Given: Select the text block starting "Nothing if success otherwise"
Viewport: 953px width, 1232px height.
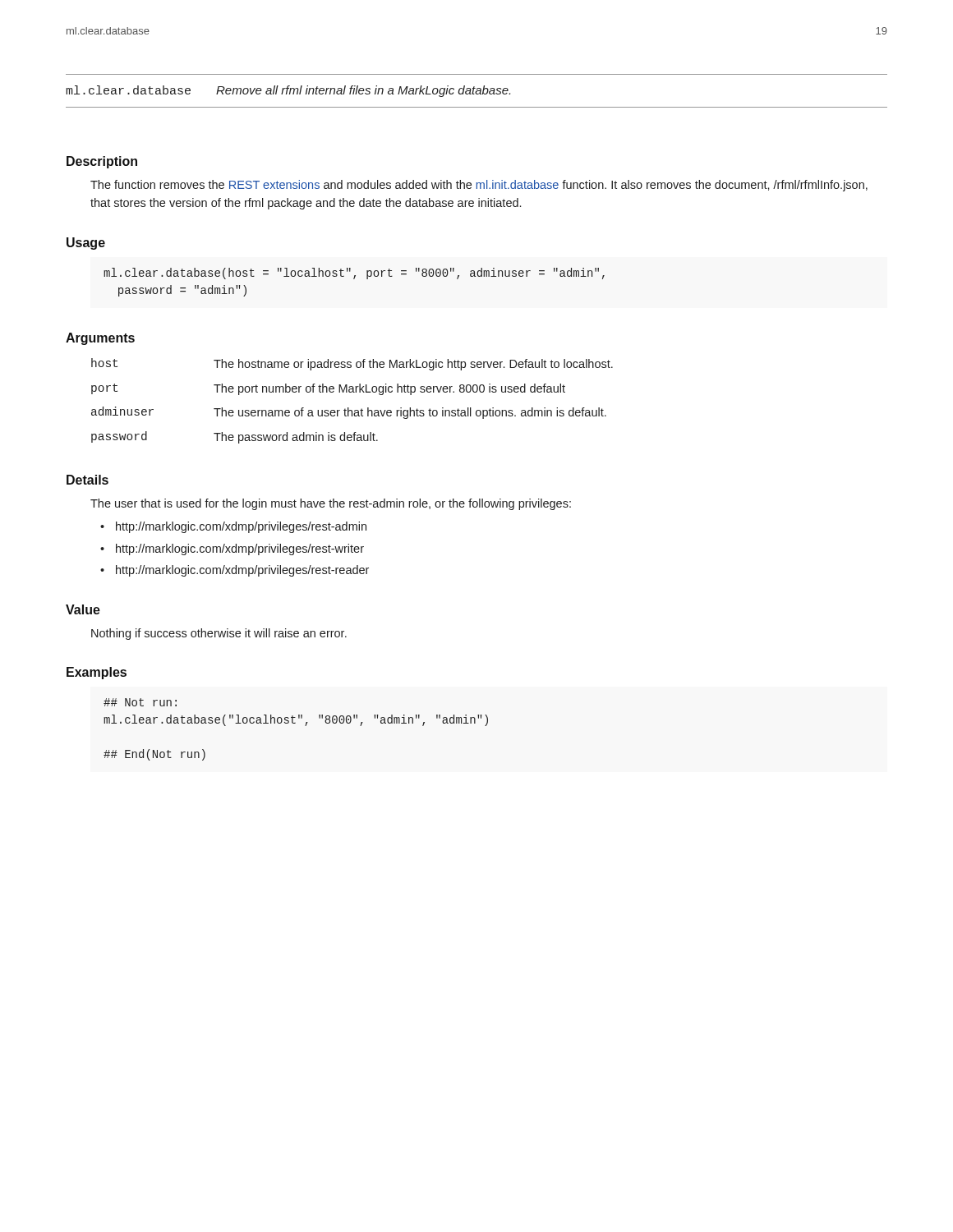Looking at the screenshot, I should click(219, 633).
